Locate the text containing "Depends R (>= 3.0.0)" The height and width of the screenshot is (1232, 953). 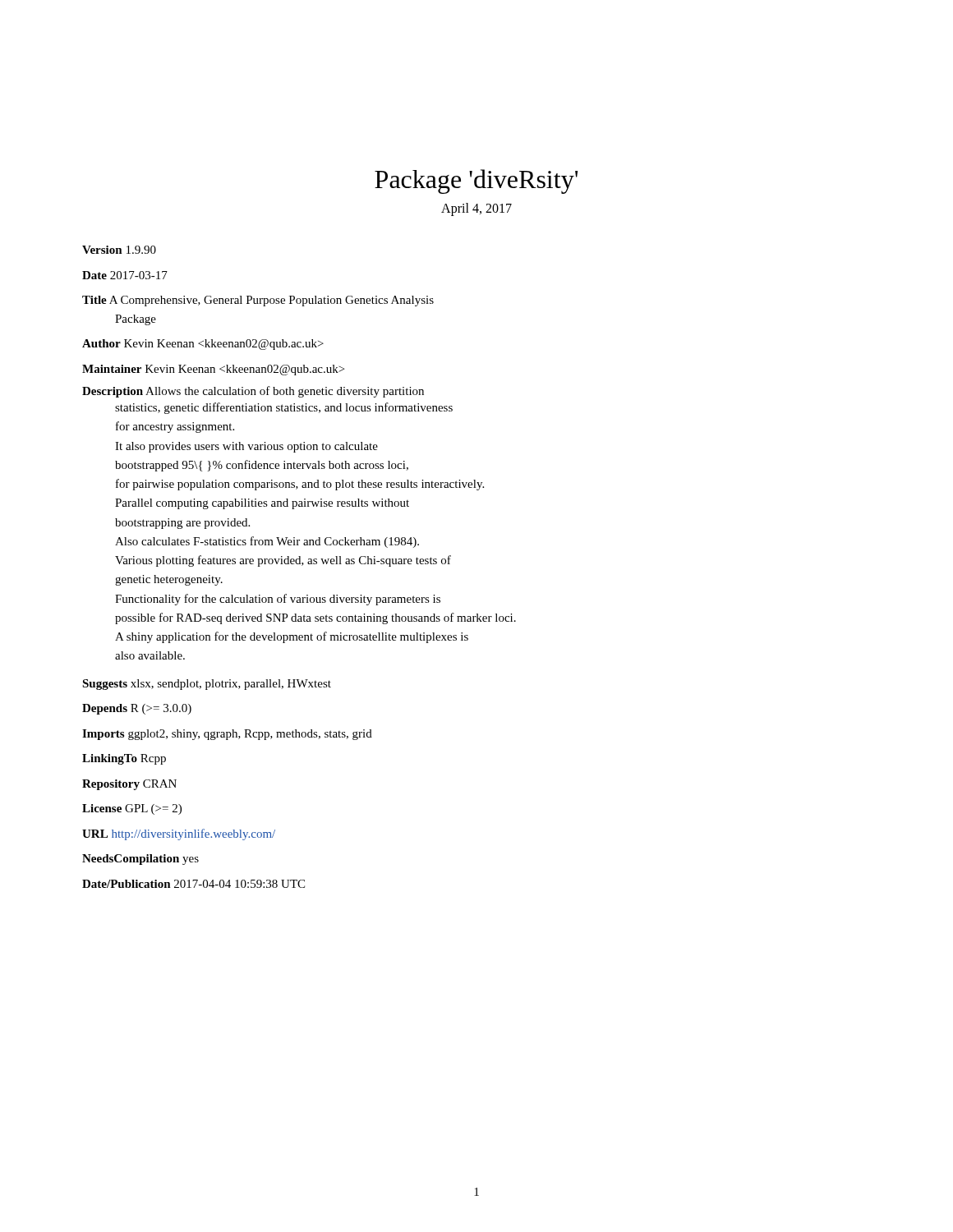(x=137, y=708)
